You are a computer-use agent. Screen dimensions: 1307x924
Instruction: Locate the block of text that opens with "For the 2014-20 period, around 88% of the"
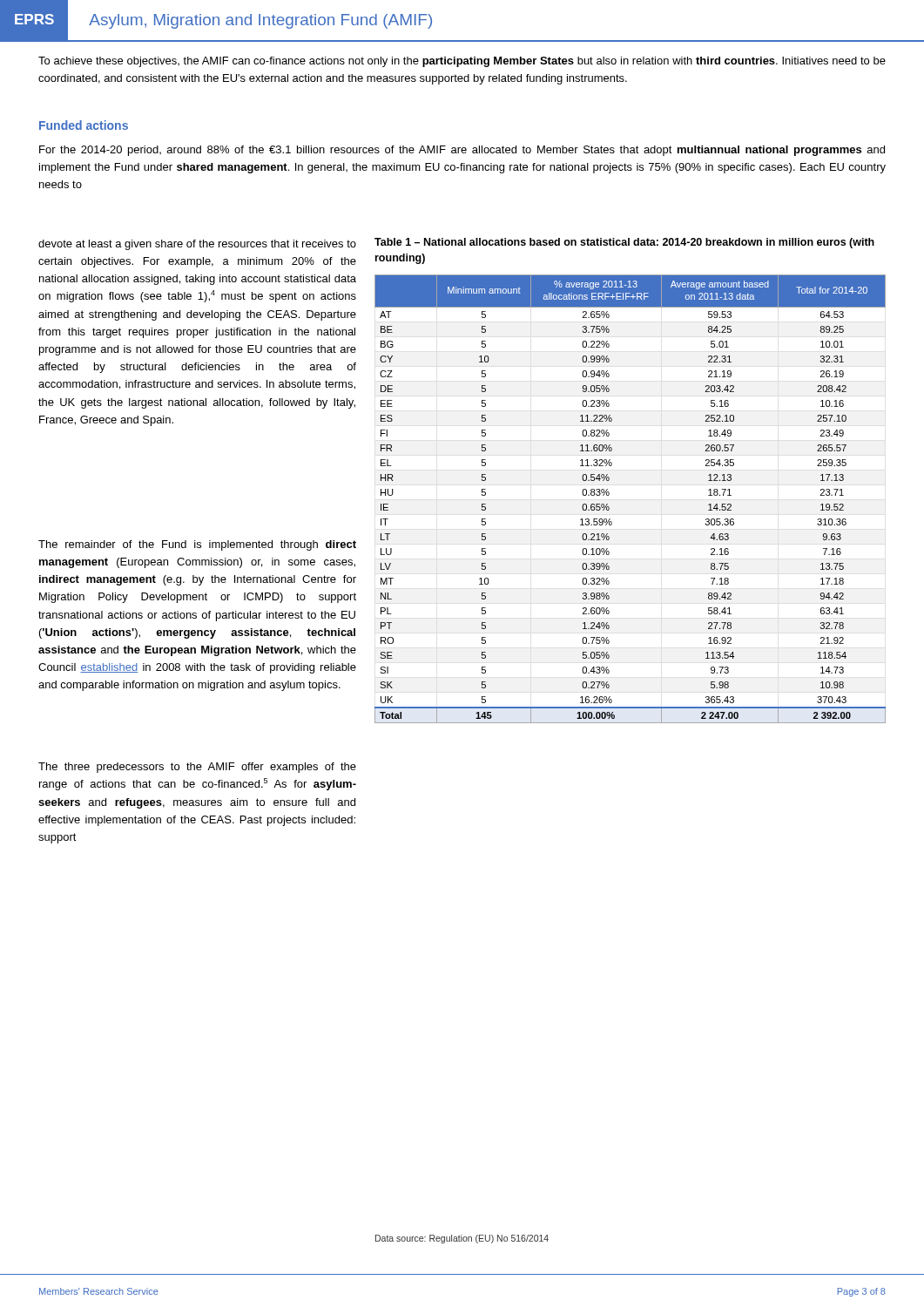coord(462,167)
